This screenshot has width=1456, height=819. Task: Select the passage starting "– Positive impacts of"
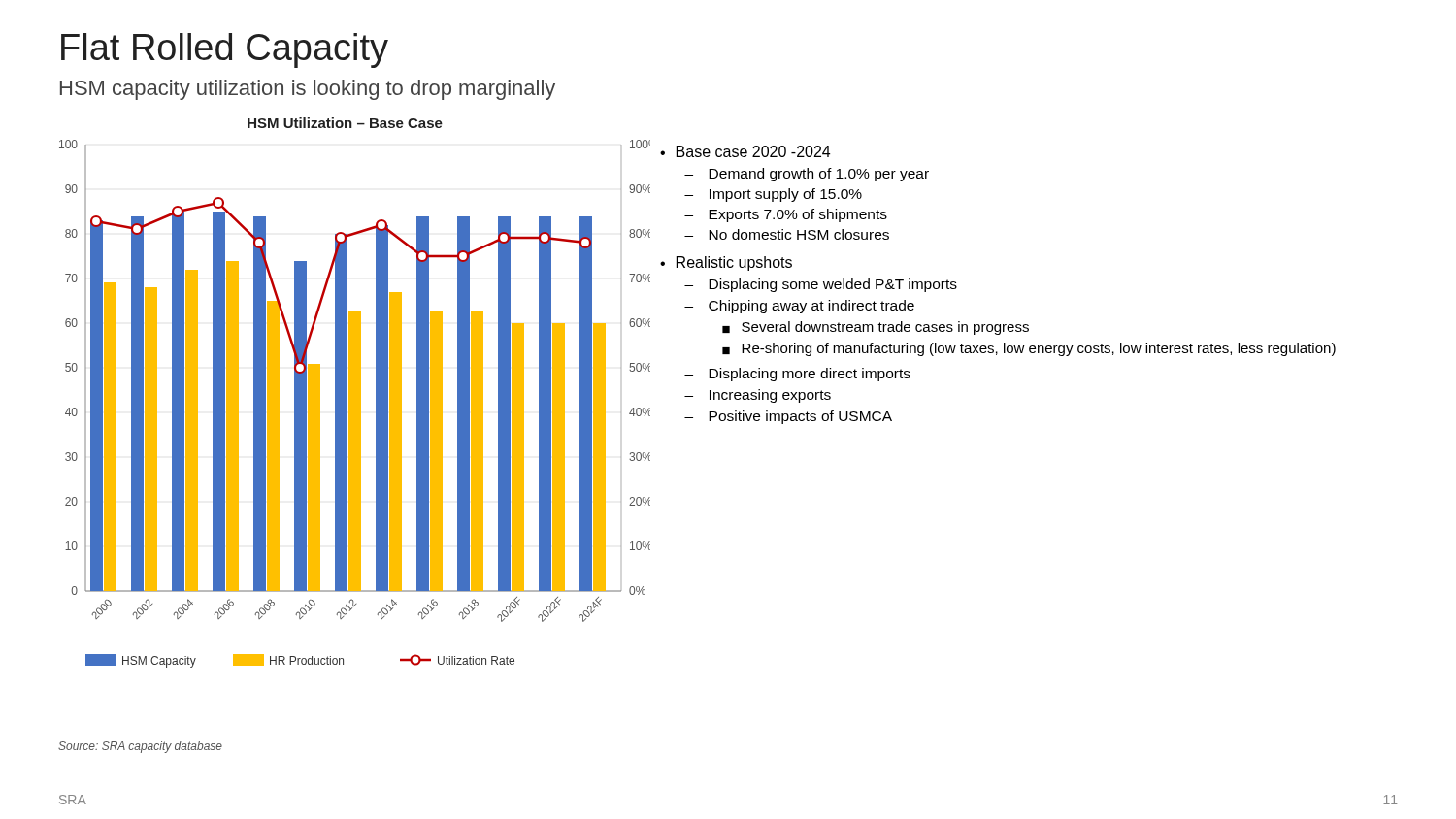pyautogui.click(x=788, y=416)
